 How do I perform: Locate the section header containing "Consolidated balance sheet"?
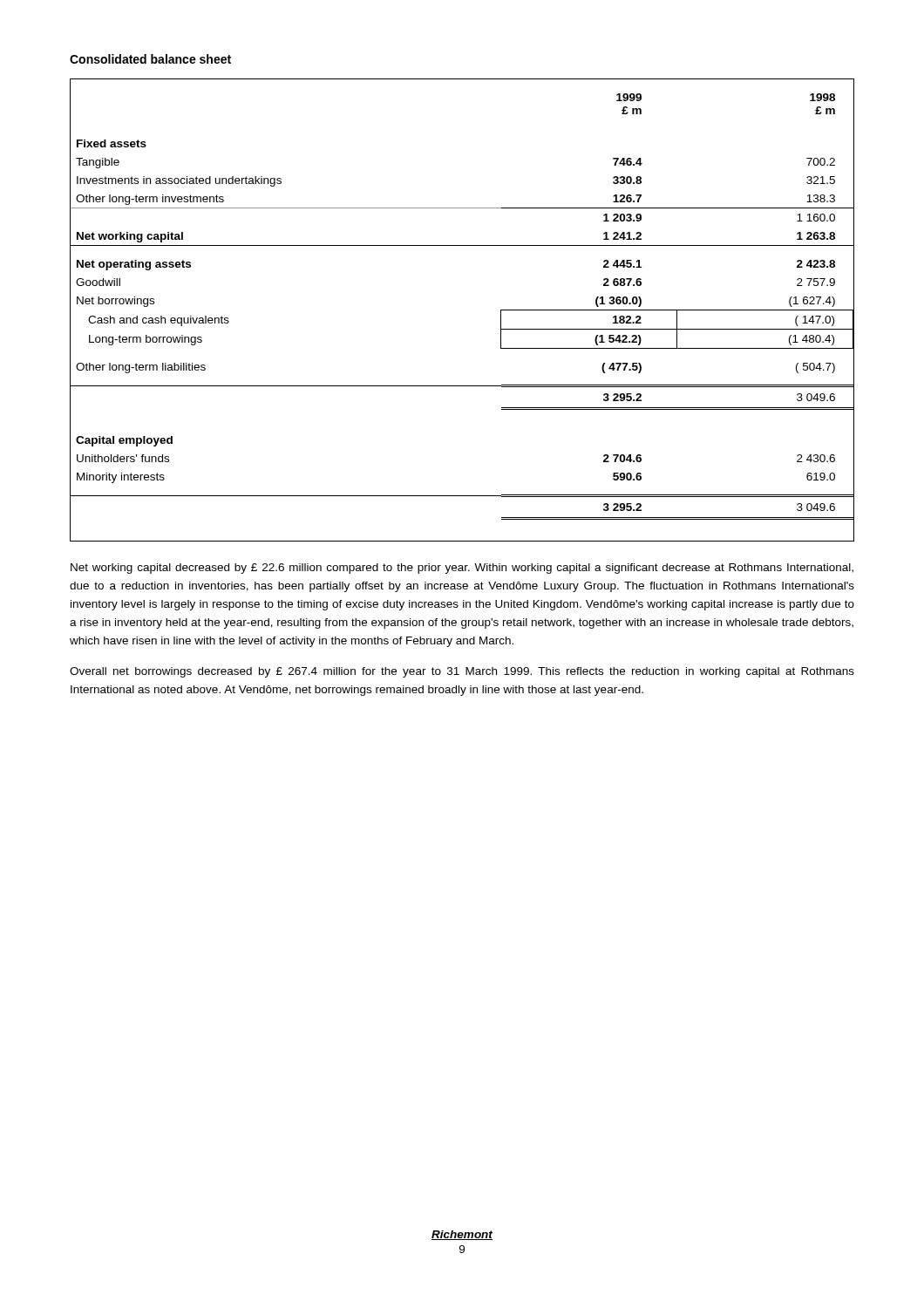pyautogui.click(x=150, y=59)
